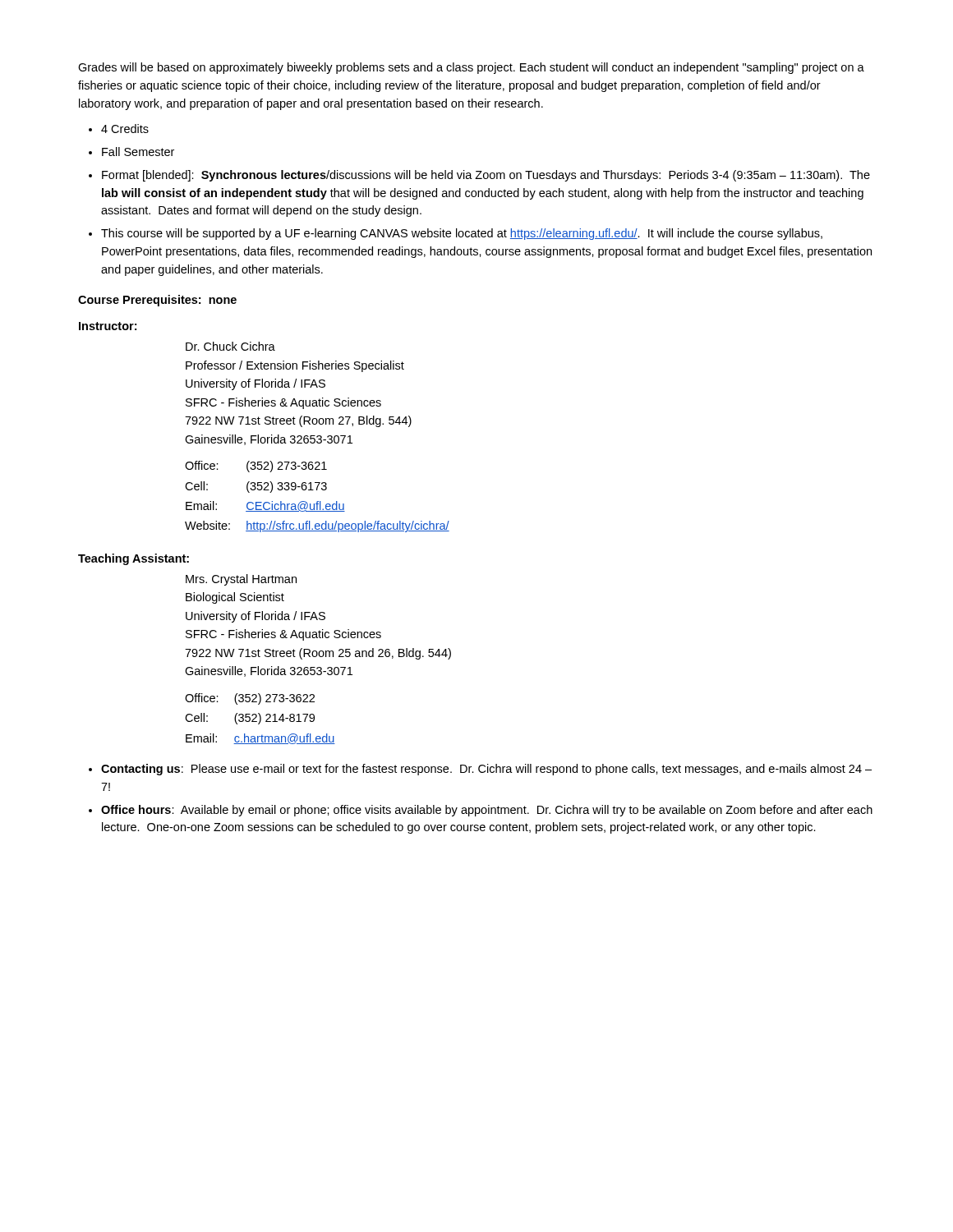Find the table that mentions "(352) 273-3621"
Viewport: 953px width, 1232px height.
tap(476, 497)
